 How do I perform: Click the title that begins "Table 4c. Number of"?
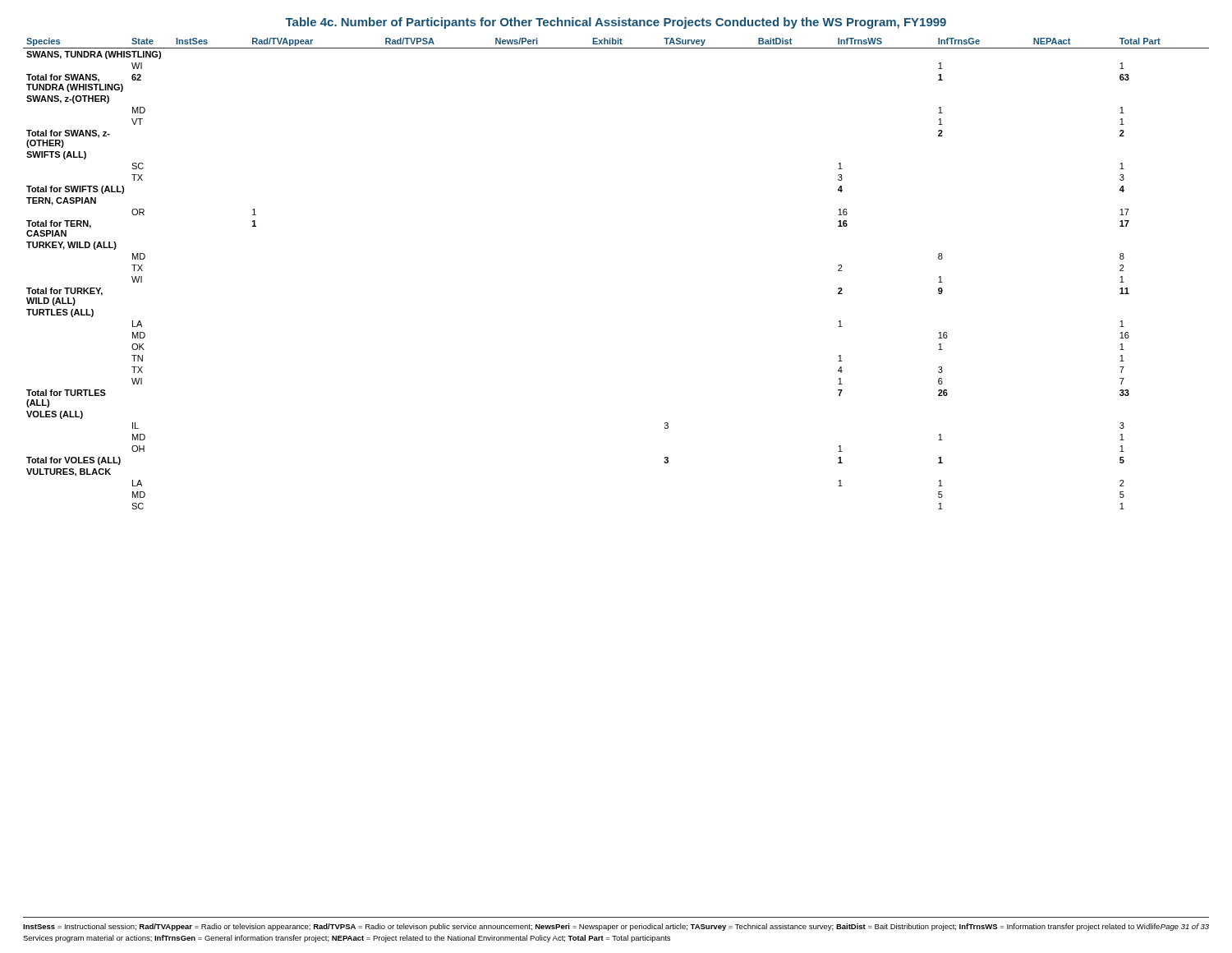(616, 22)
